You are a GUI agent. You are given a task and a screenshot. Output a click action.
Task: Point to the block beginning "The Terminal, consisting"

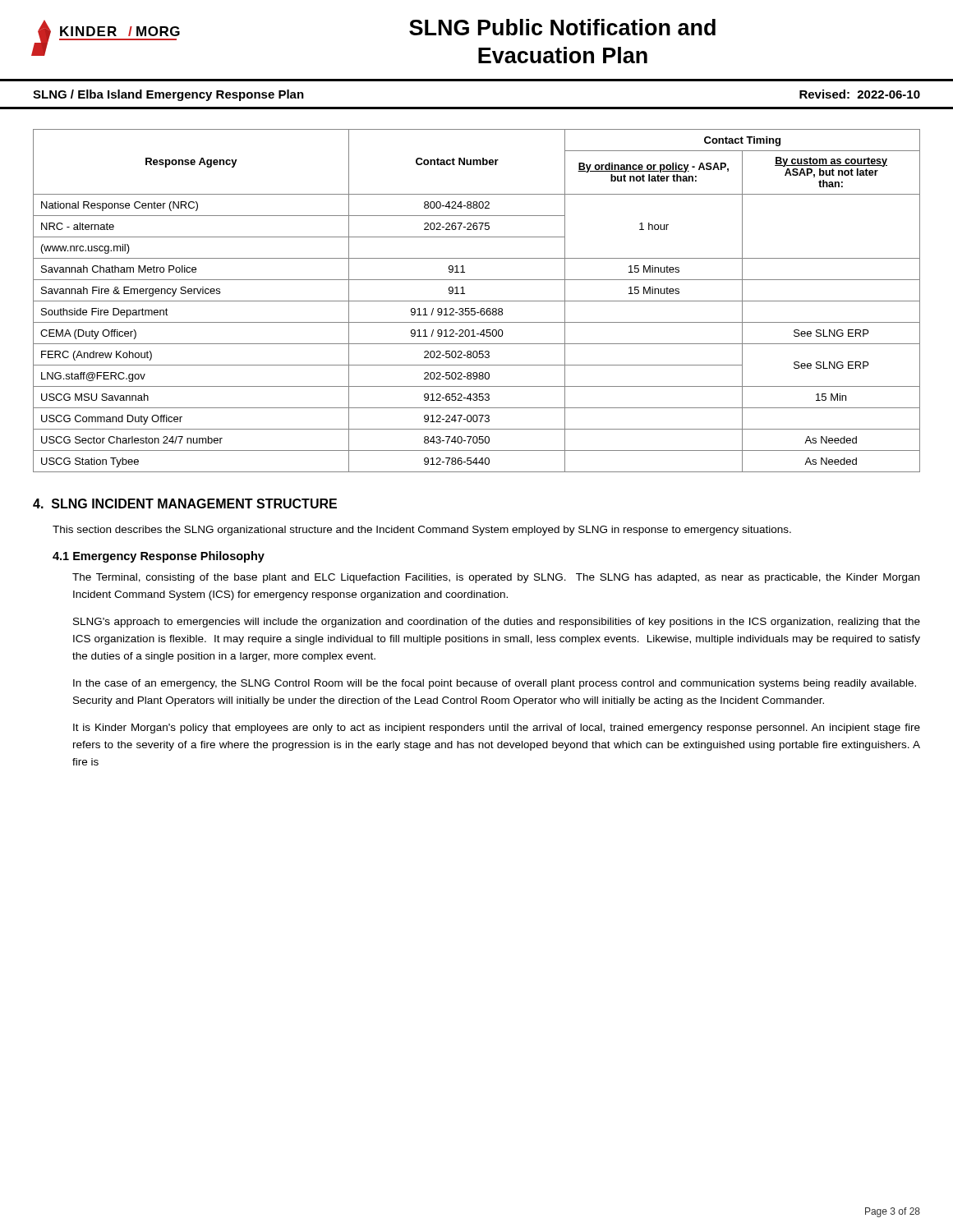tap(496, 586)
